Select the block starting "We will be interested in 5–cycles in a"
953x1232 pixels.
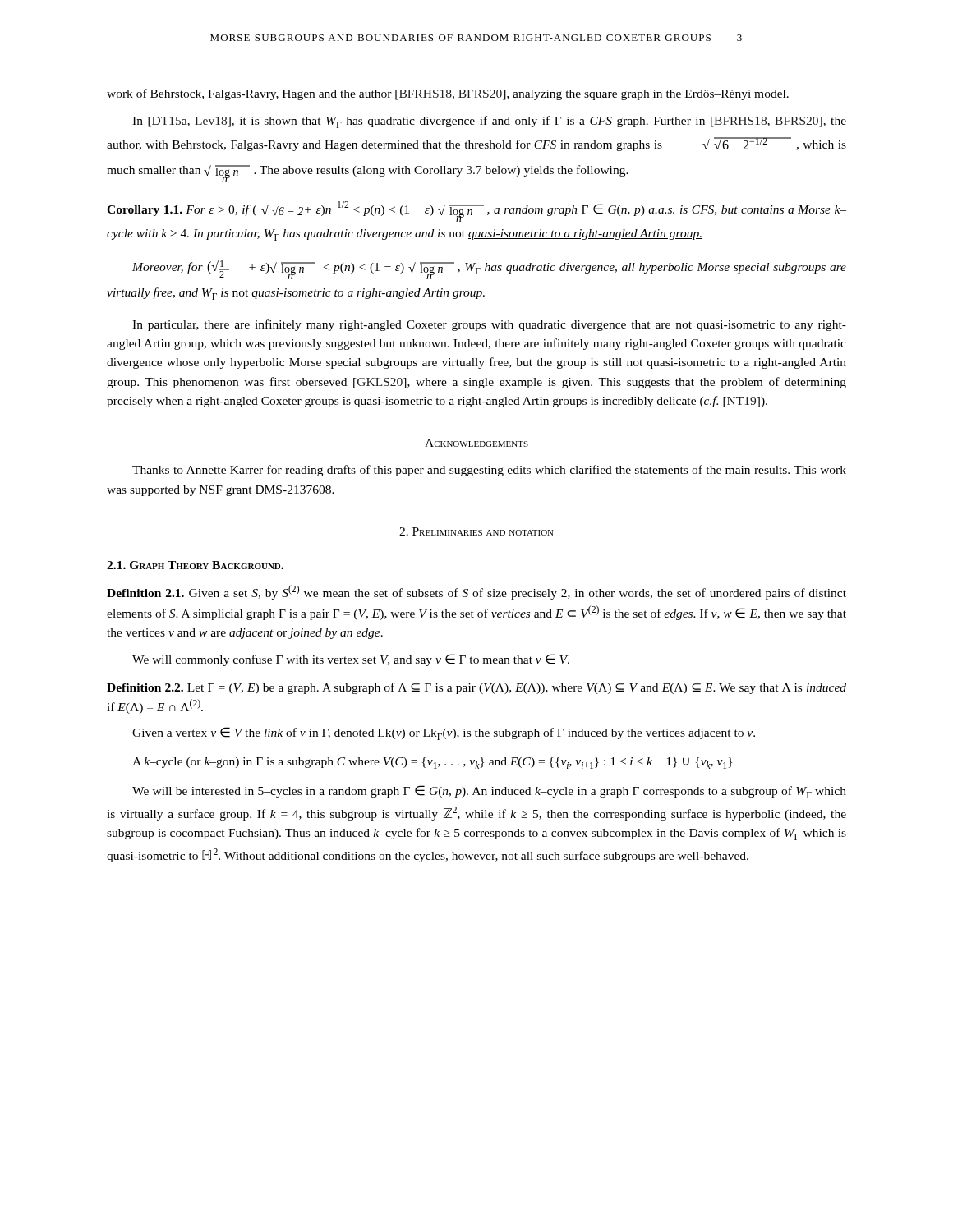coord(476,823)
